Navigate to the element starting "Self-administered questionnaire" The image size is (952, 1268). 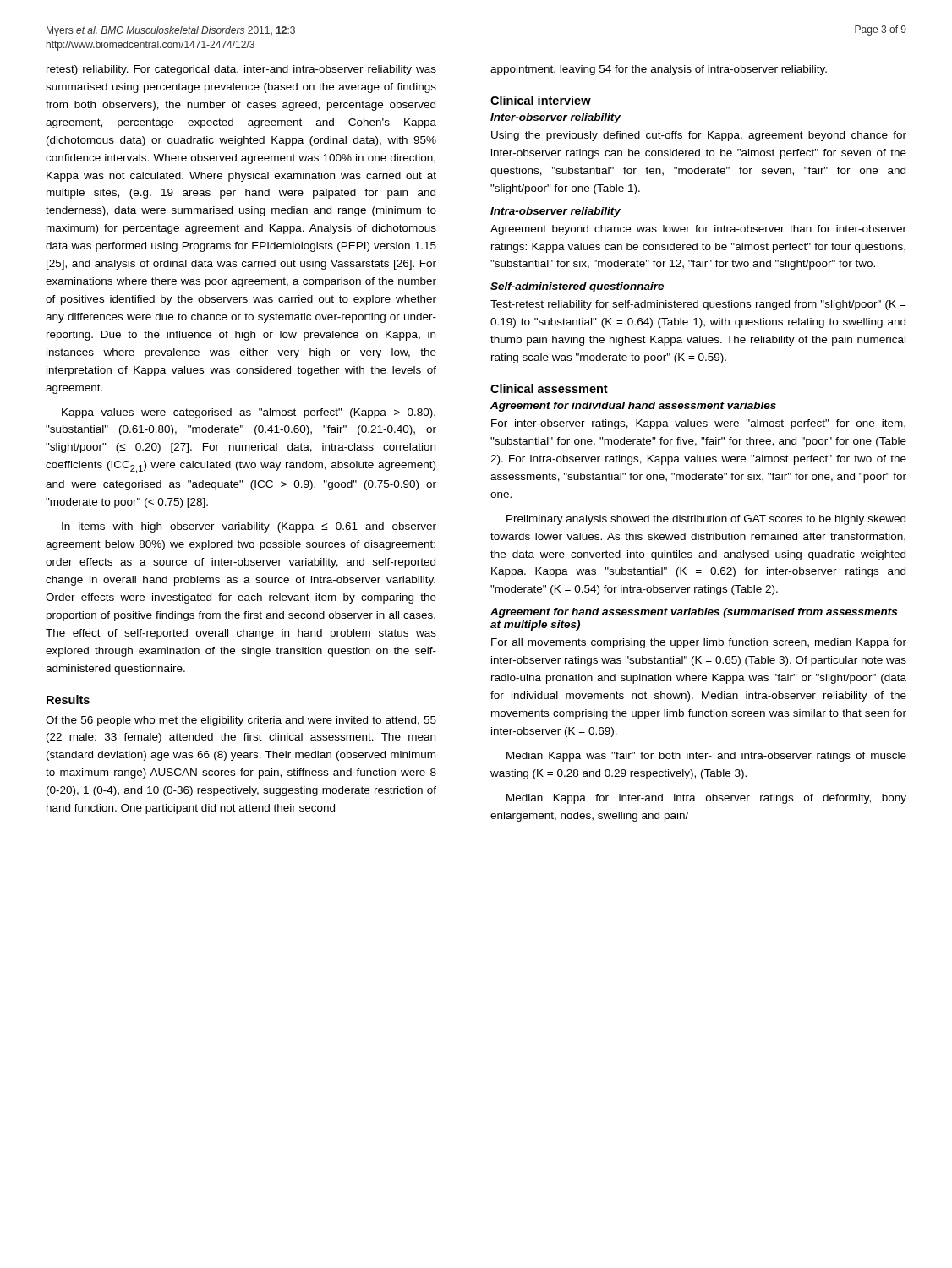click(x=577, y=286)
